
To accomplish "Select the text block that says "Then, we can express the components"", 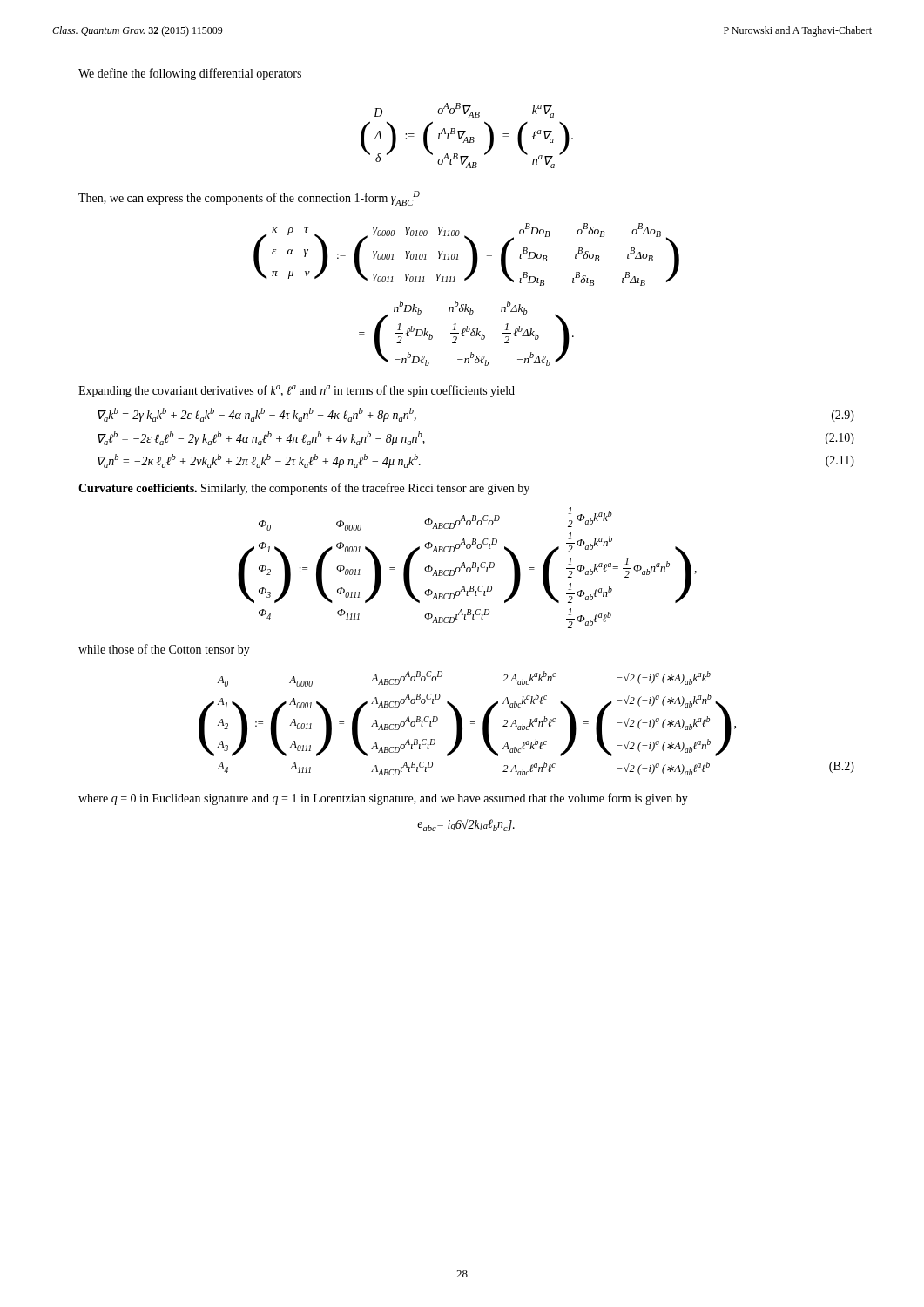I will point(249,198).
